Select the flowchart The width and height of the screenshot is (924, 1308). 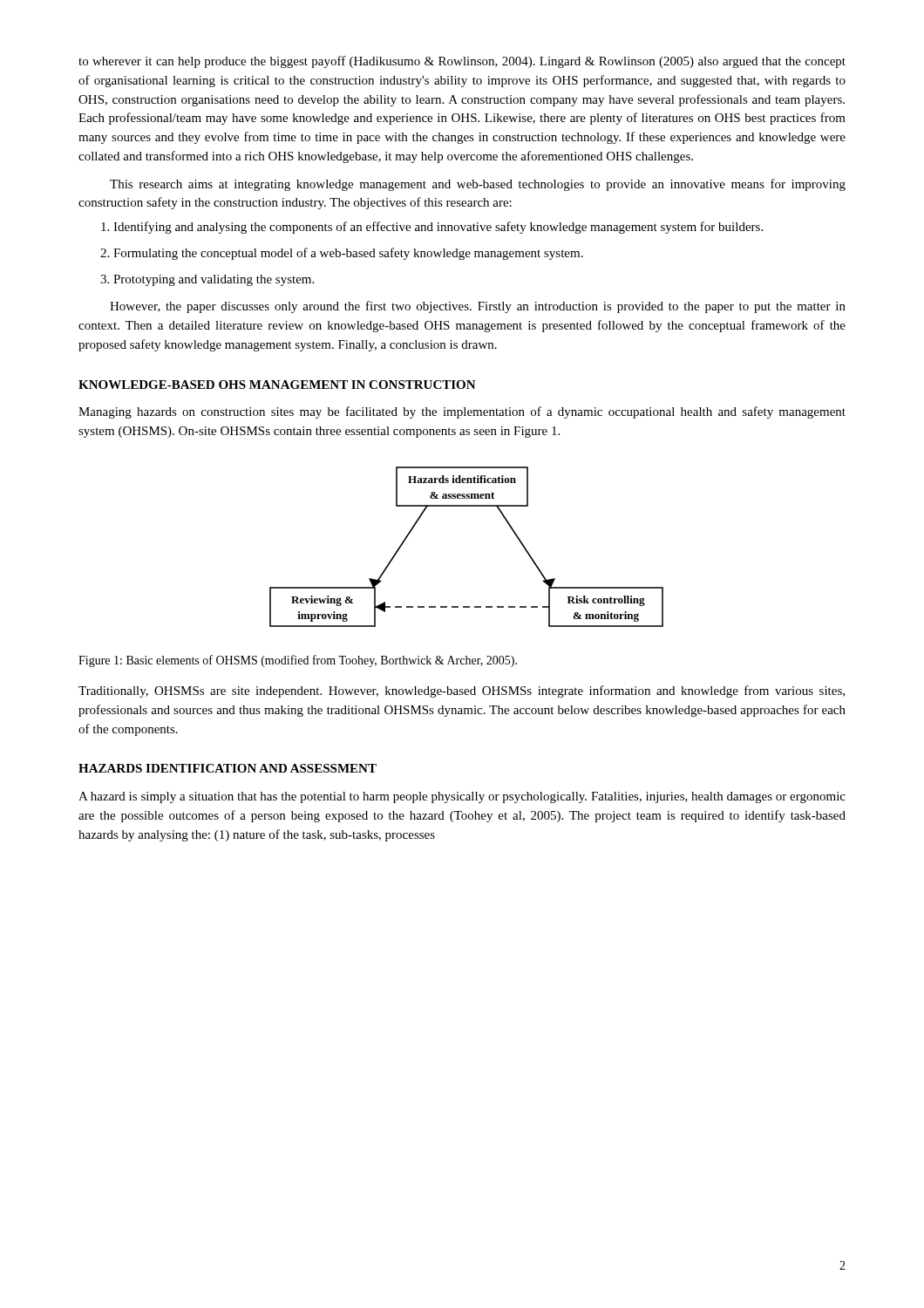[462, 552]
